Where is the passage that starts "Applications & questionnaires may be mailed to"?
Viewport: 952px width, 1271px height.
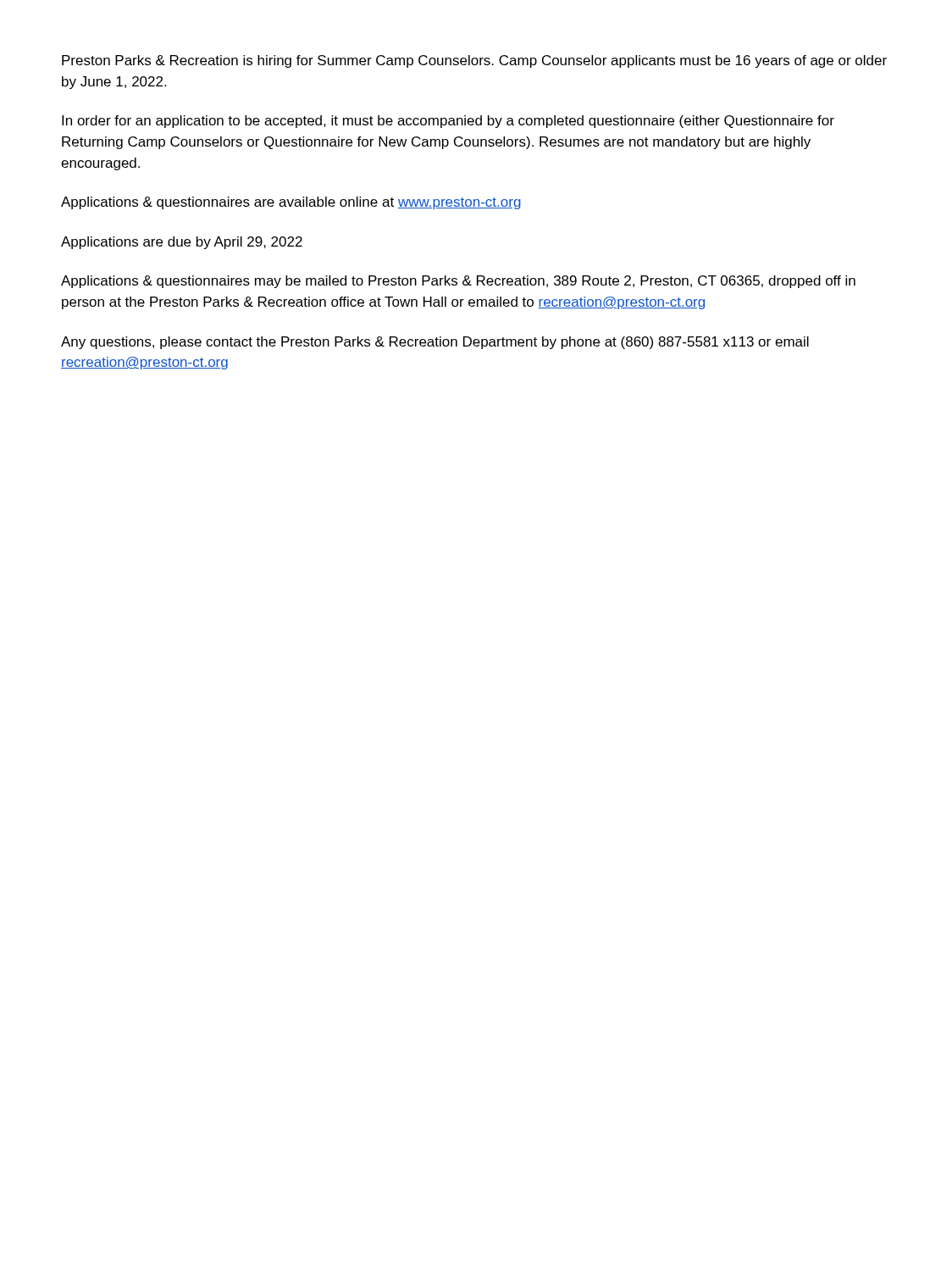[x=459, y=292]
